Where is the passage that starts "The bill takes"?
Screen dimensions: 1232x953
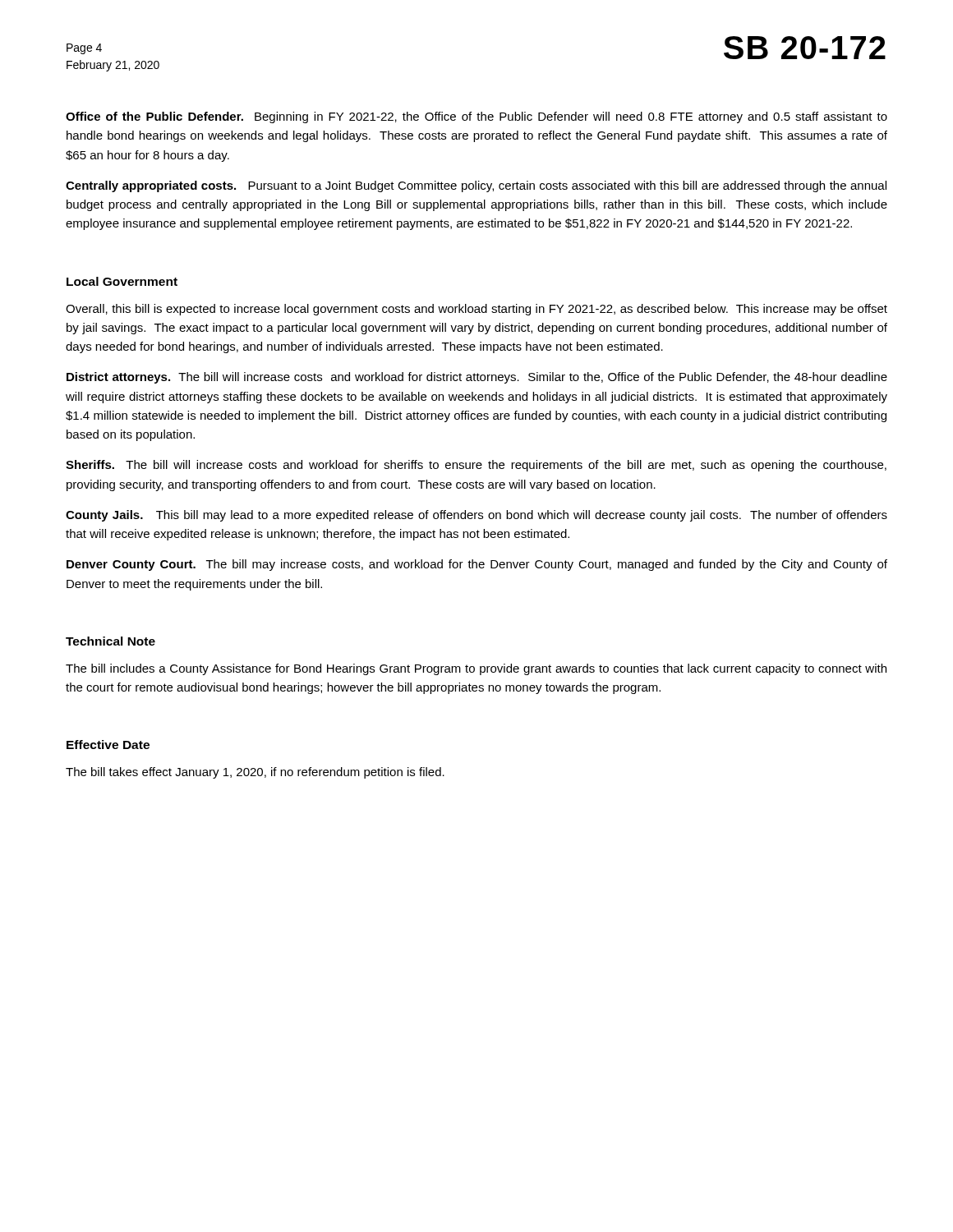tap(255, 772)
